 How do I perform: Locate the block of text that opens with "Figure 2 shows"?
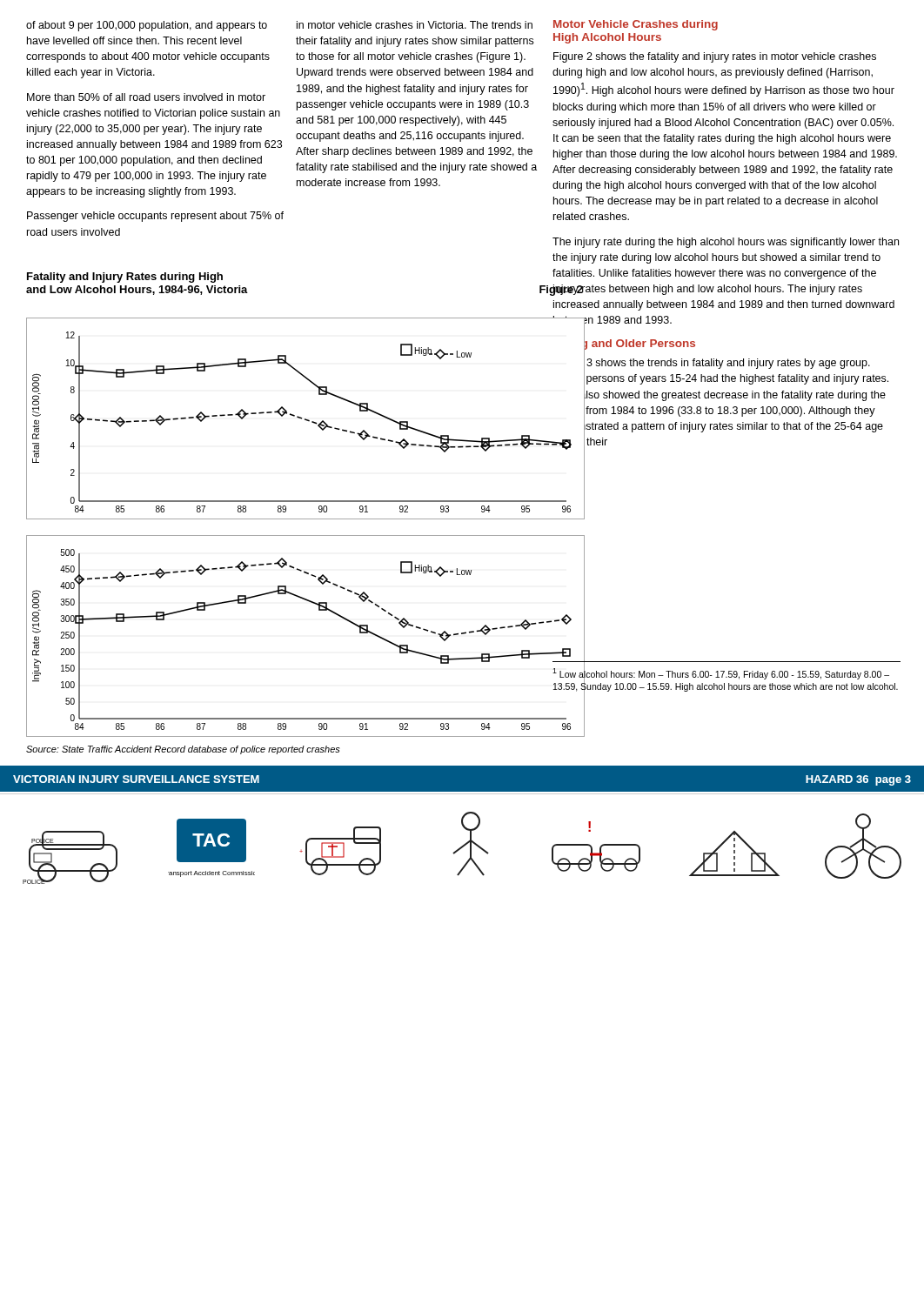(725, 137)
